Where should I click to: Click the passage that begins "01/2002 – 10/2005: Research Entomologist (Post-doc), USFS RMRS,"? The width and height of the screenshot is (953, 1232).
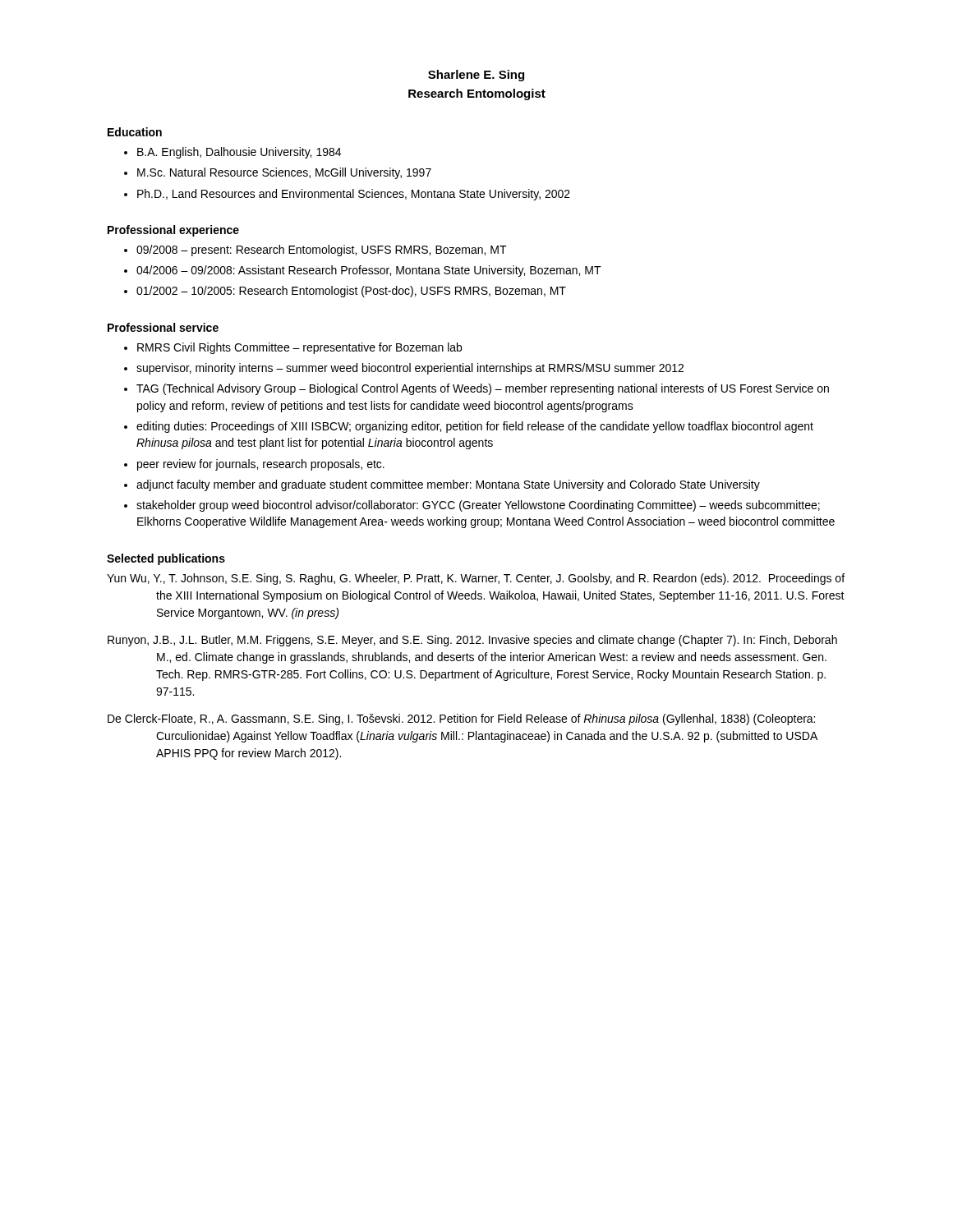(x=351, y=291)
